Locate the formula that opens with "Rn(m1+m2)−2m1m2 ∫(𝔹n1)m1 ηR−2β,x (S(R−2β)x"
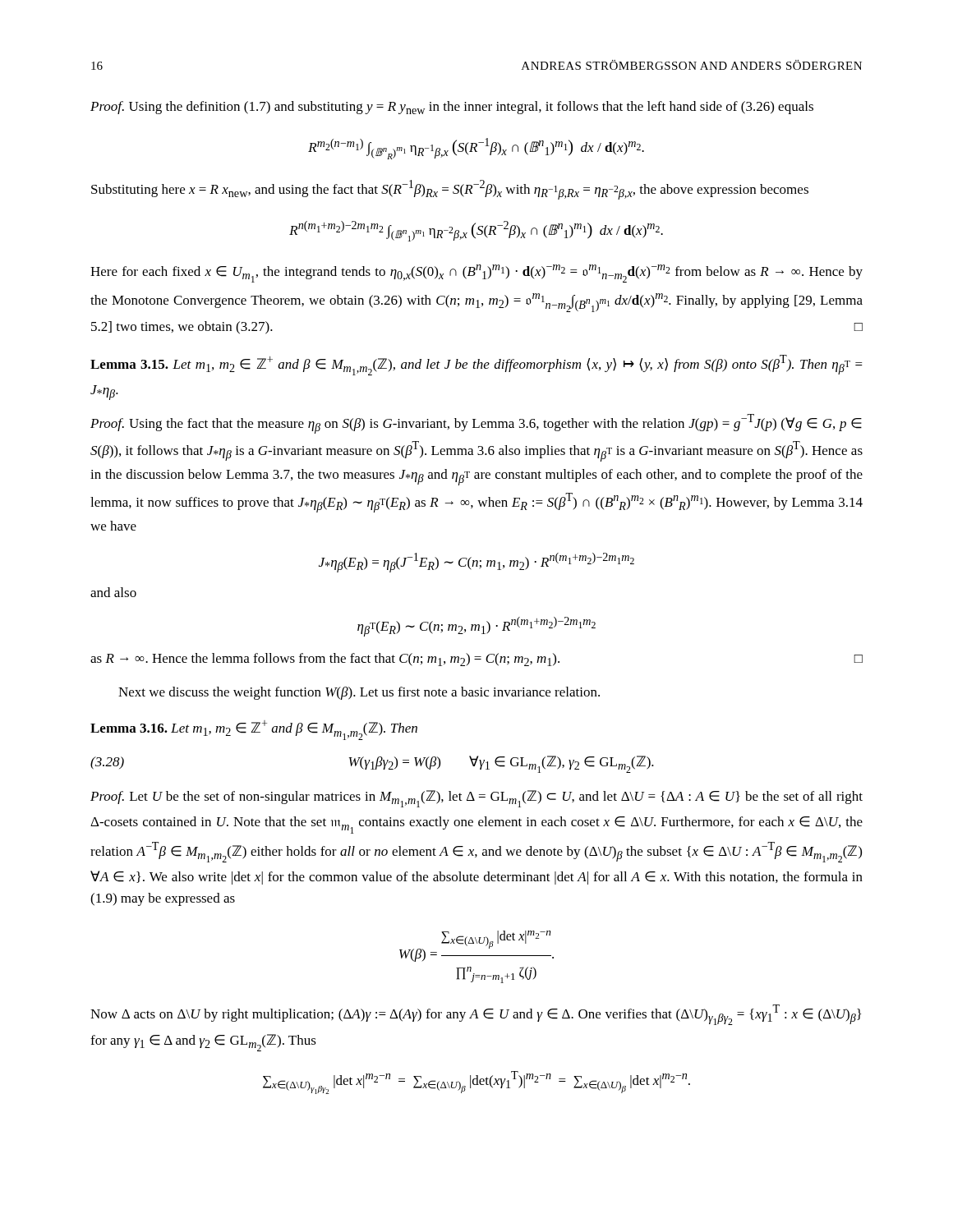Screen dimensions: 1232x953 pyautogui.click(x=476, y=231)
